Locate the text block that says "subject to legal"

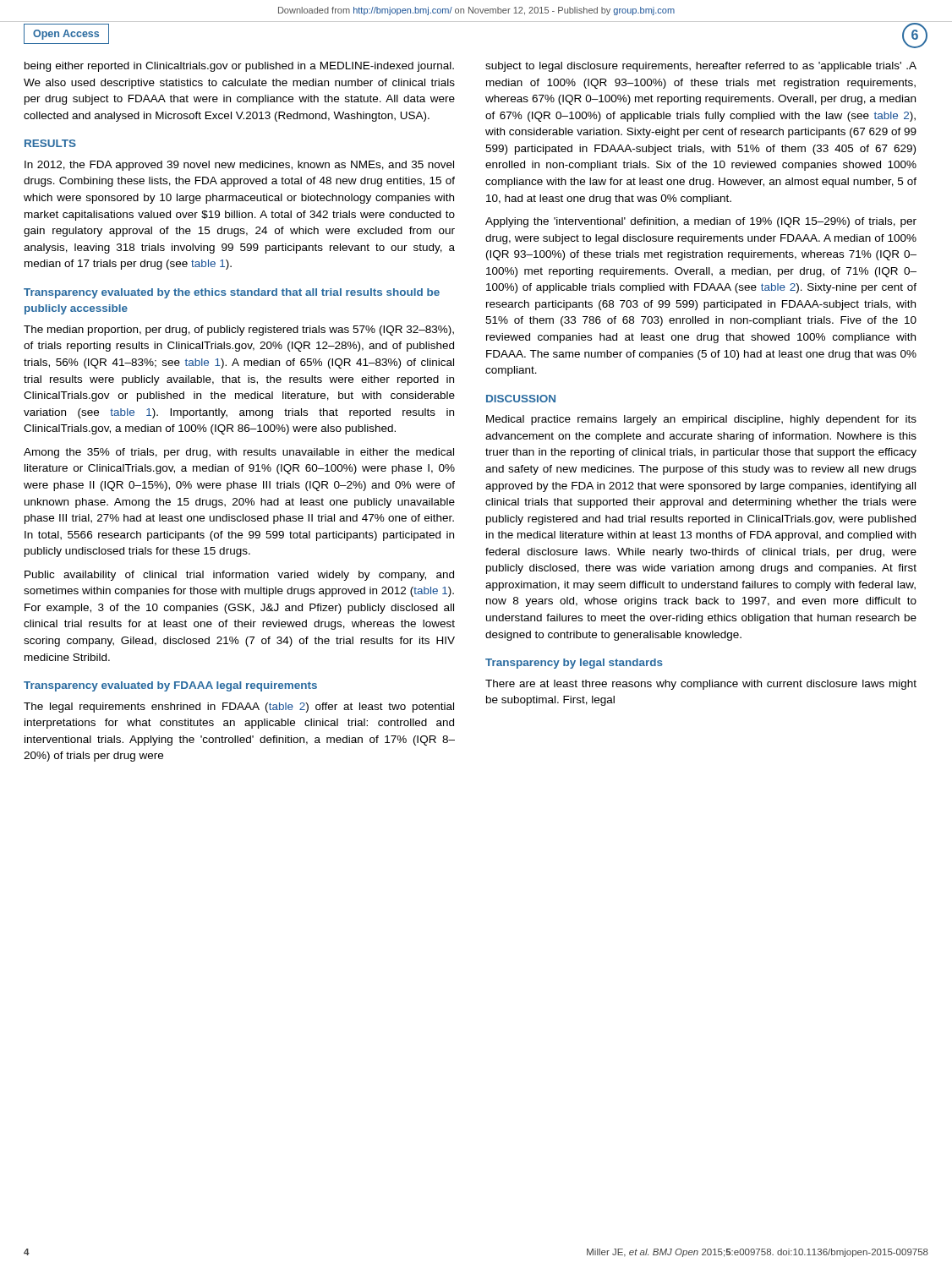click(x=701, y=132)
